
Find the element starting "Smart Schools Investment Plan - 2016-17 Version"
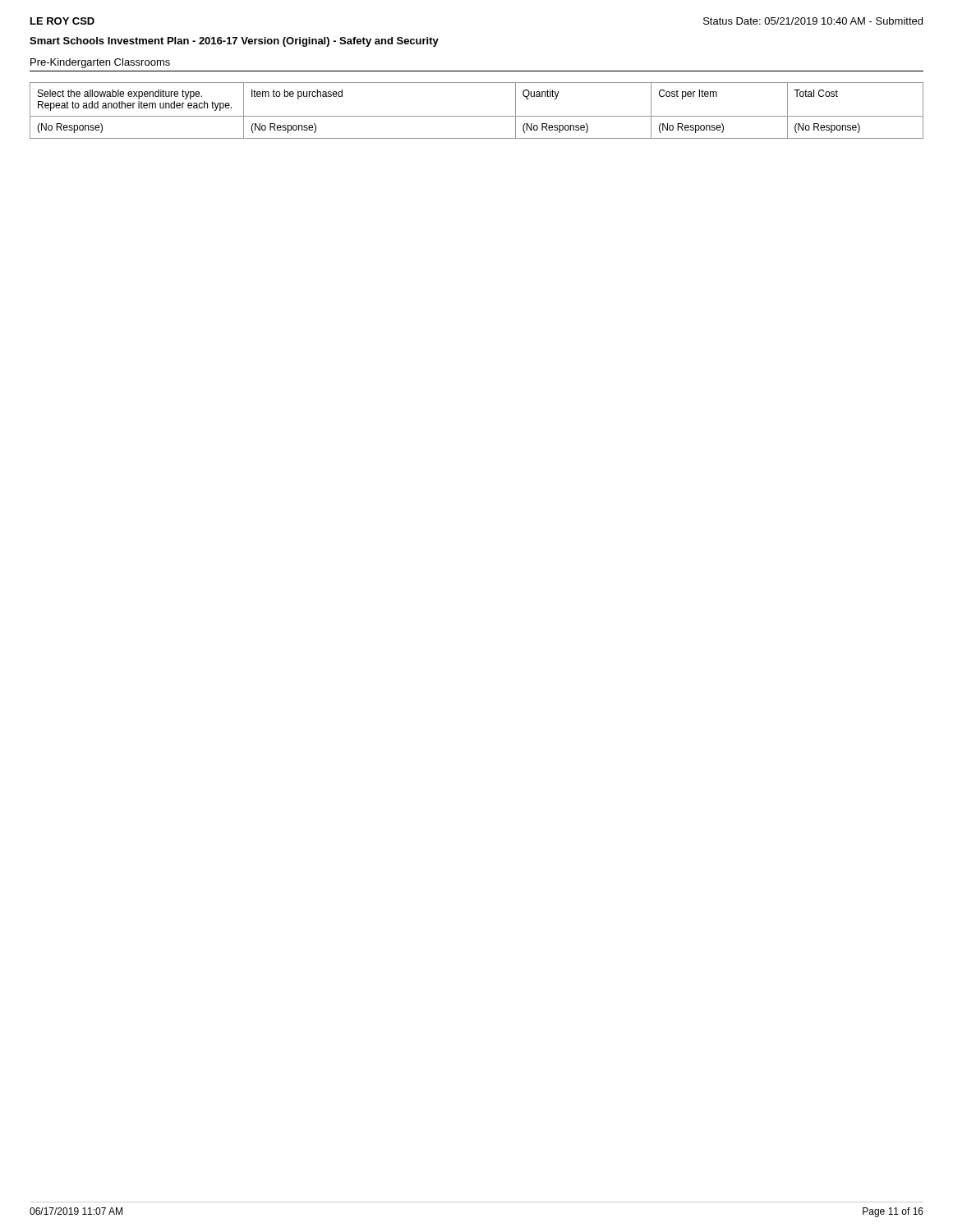coord(234,41)
